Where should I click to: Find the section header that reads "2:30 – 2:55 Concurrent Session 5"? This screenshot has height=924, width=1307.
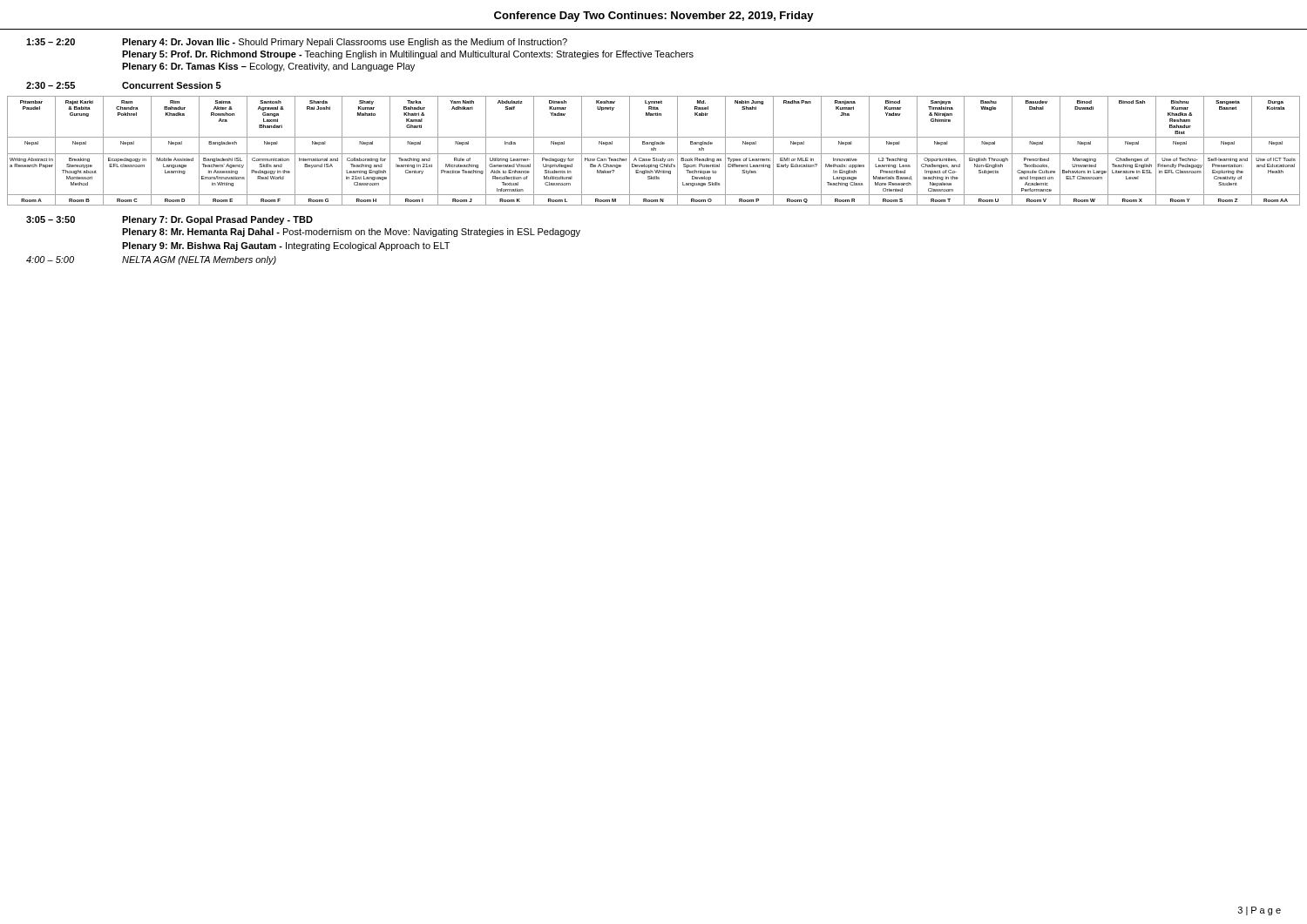click(124, 85)
